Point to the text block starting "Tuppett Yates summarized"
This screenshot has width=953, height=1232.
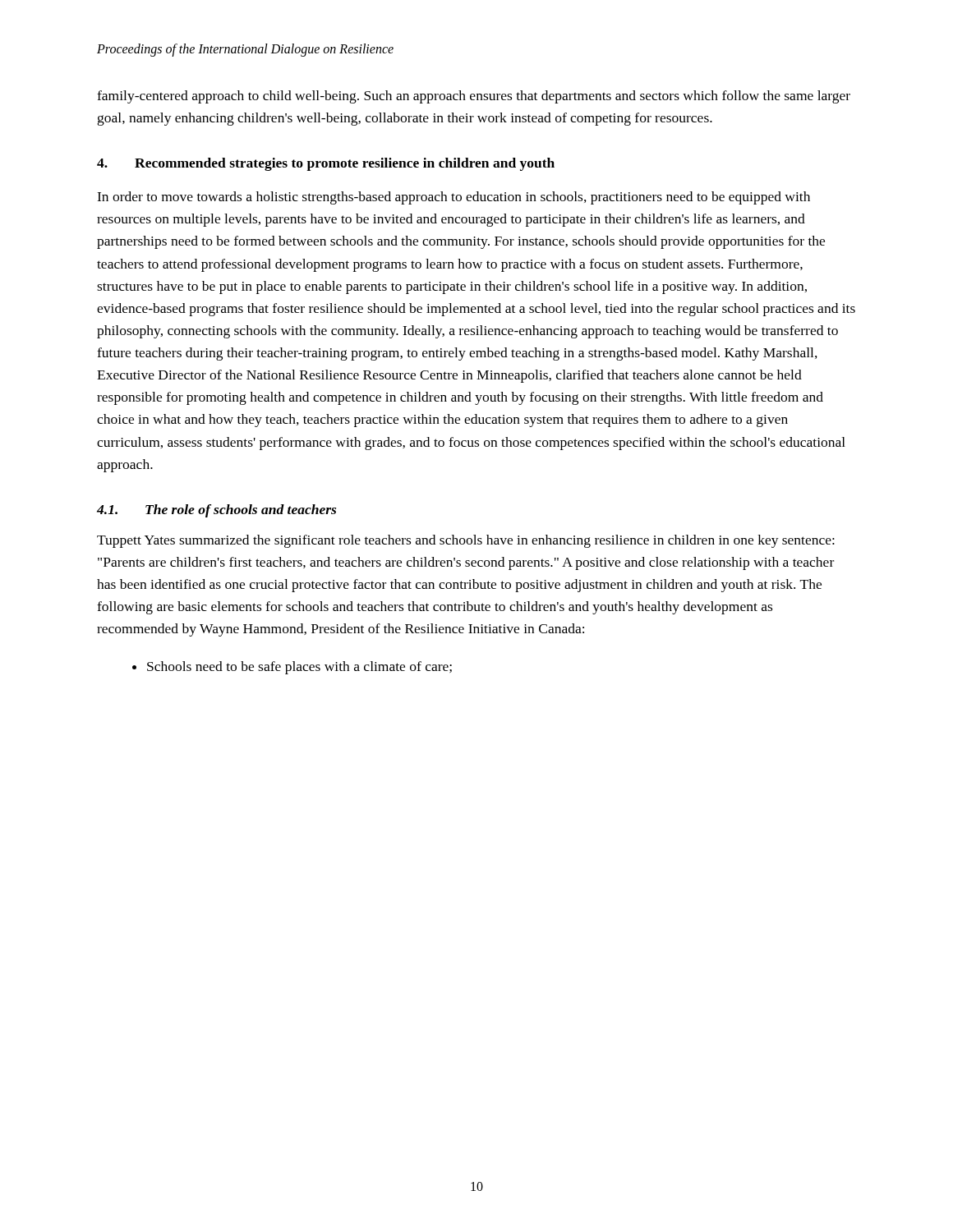[x=466, y=584]
